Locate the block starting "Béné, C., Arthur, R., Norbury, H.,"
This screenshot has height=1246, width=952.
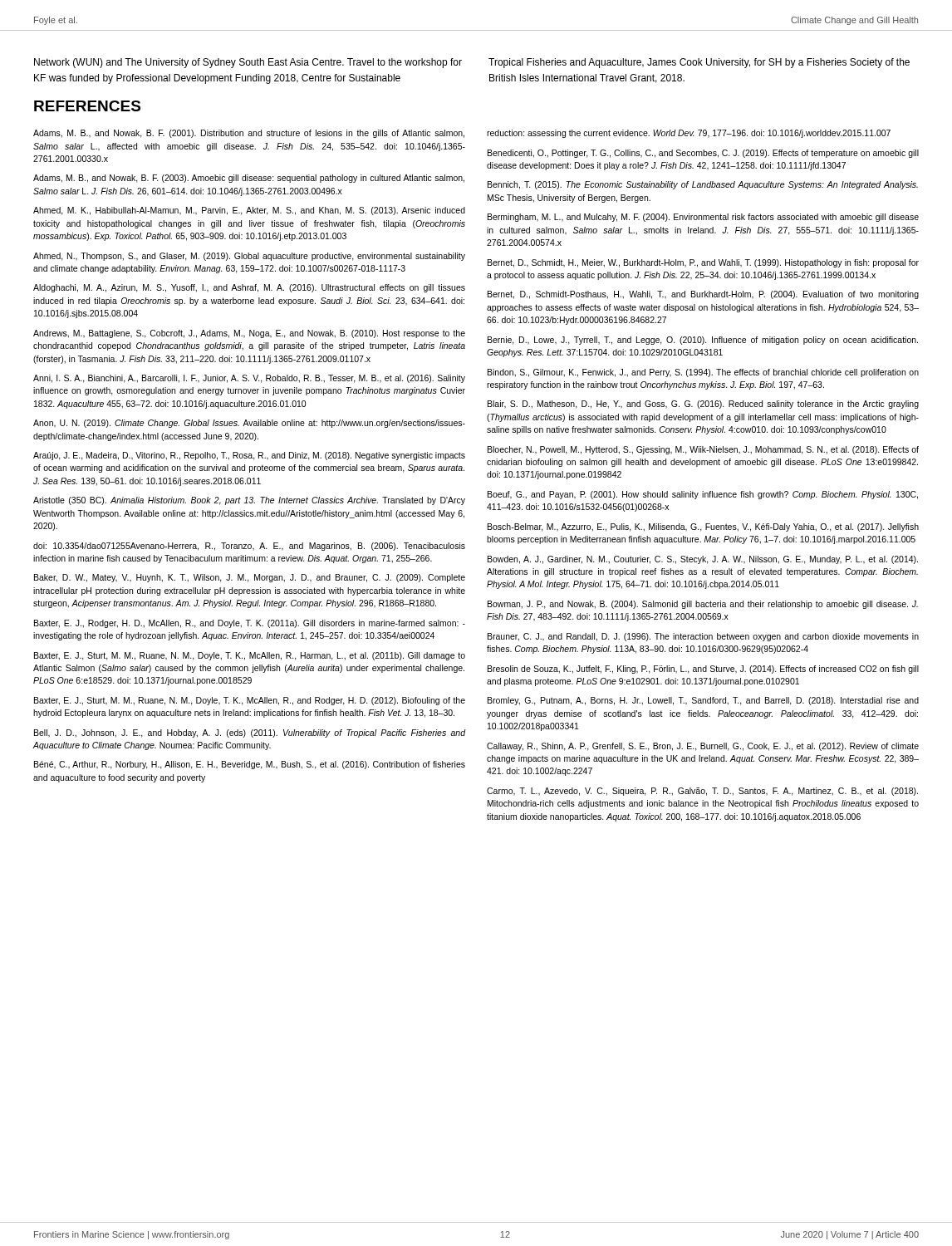(249, 771)
